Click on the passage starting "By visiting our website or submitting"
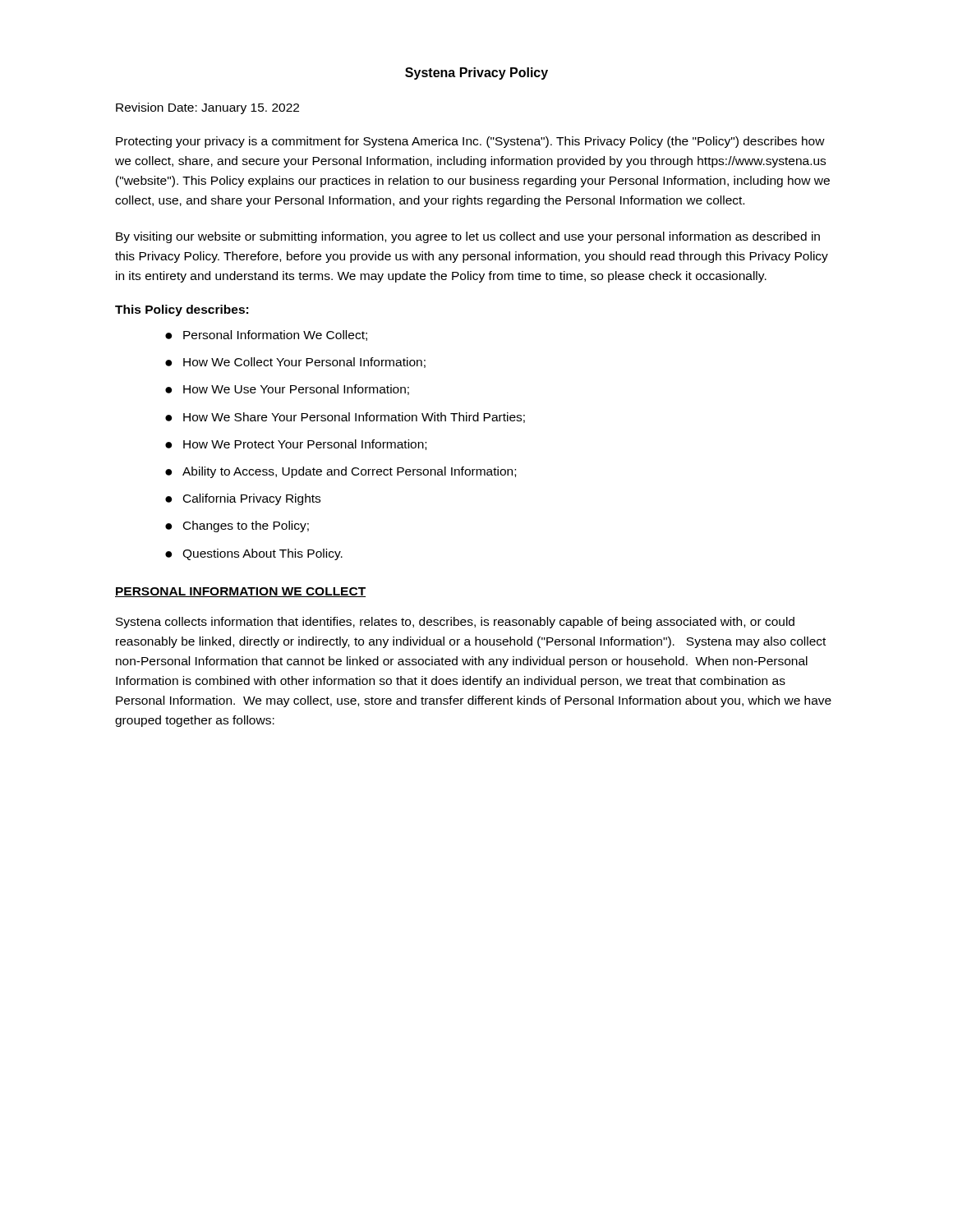The height and width of the screenshot is (1232, 953). click(471, 256)
